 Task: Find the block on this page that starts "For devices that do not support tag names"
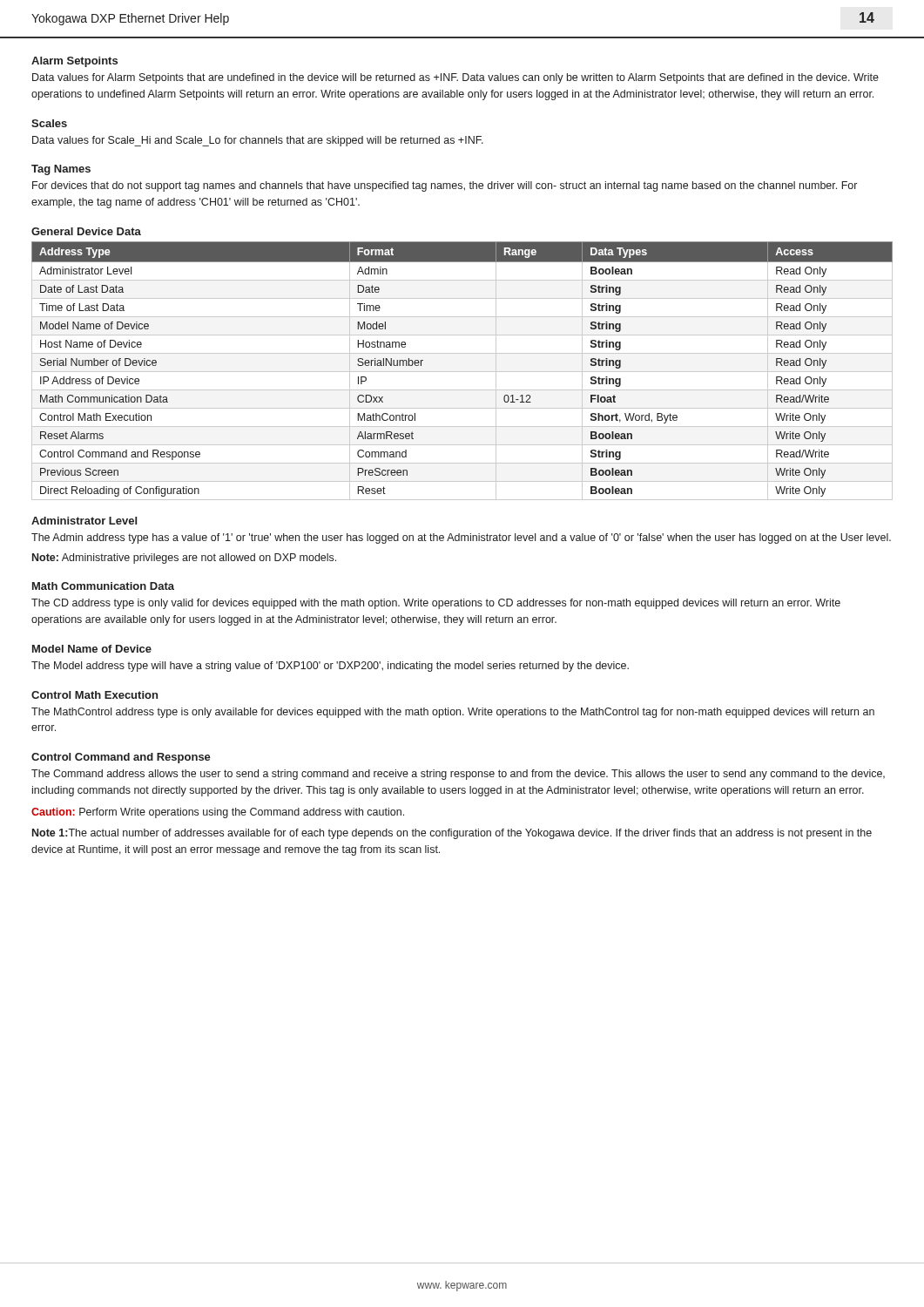(444, 194)
